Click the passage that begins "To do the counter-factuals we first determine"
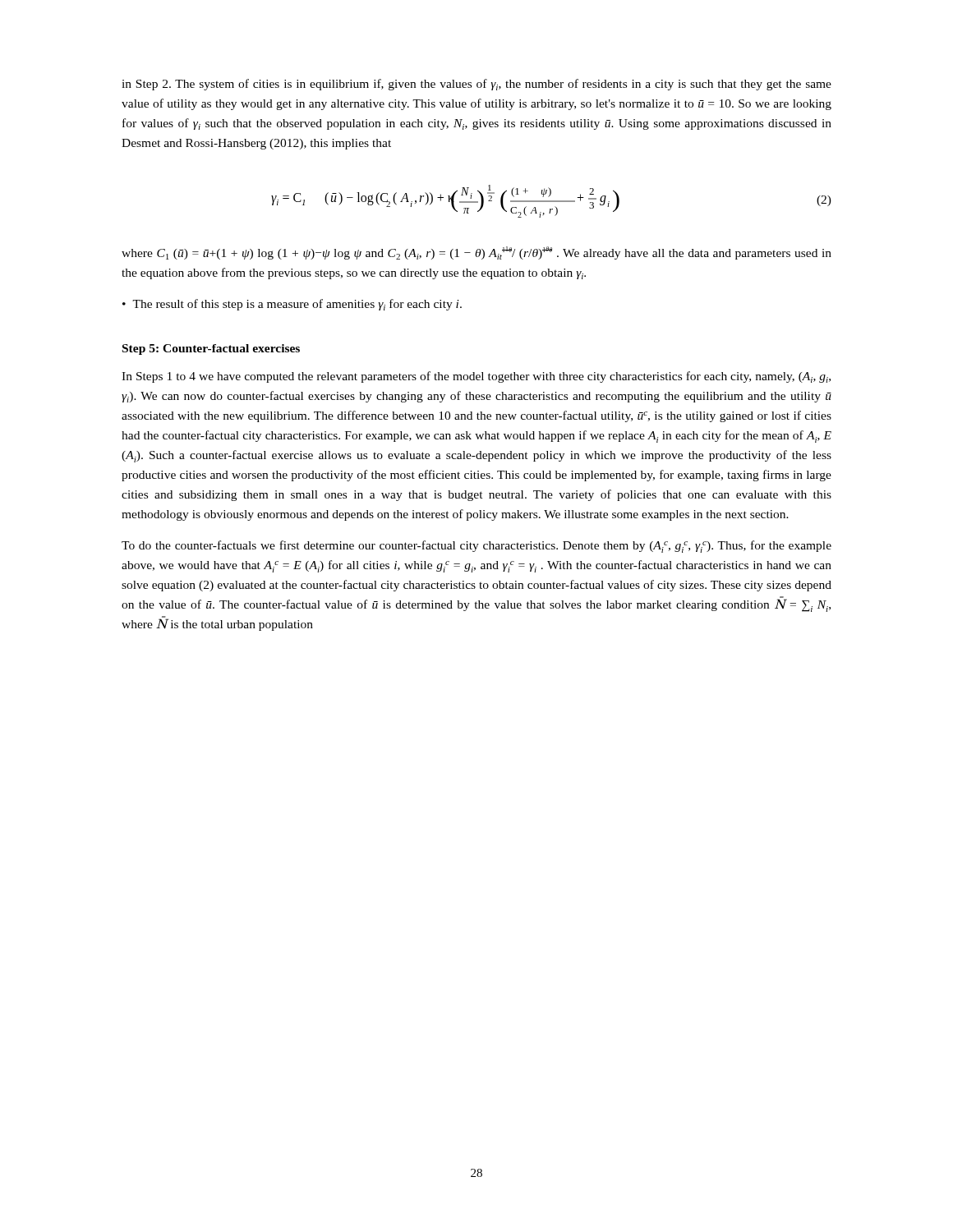This screenshot has height=1232, width=953. tap(476, 584)
